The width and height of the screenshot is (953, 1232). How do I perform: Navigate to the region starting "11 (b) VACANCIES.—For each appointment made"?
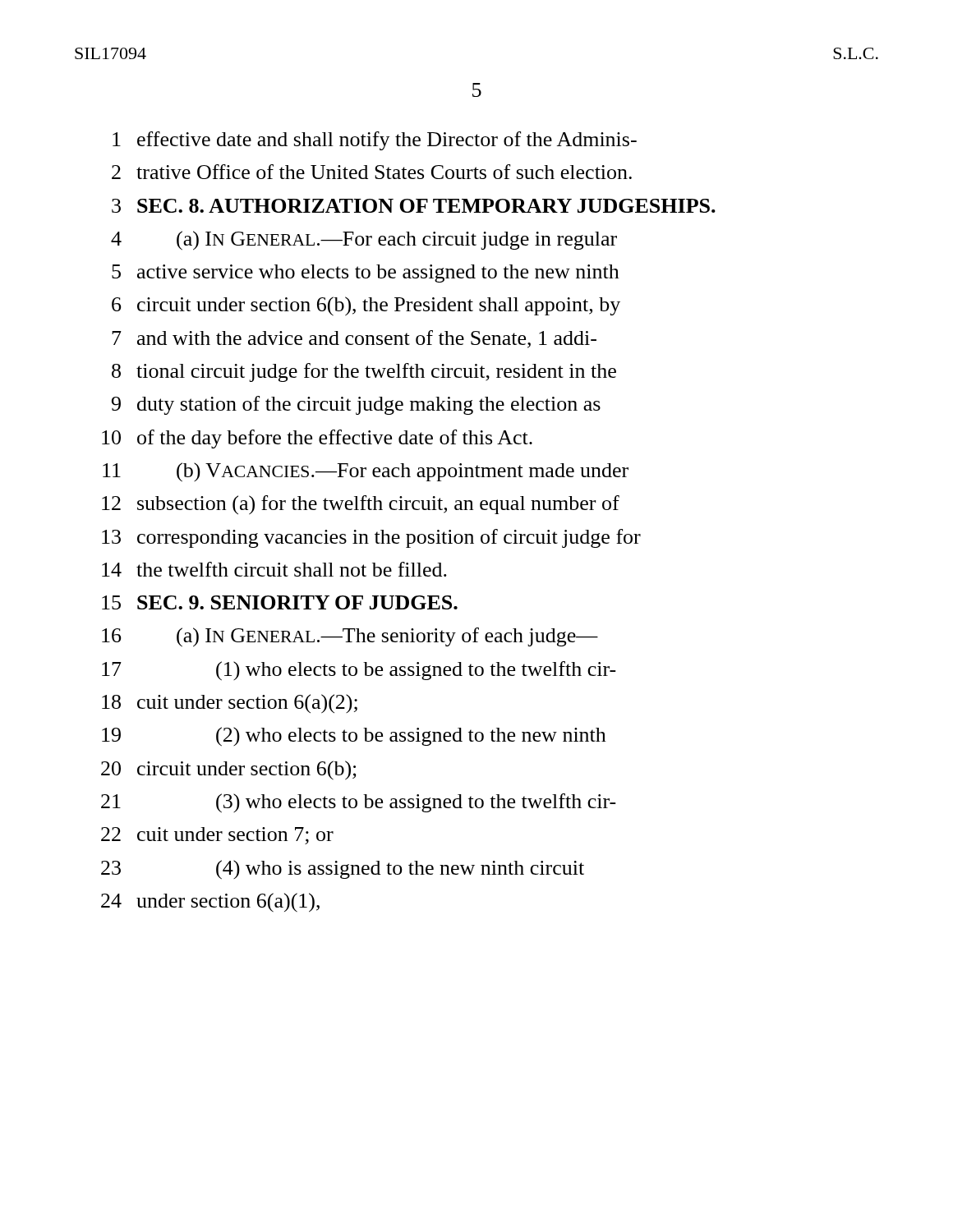(x=476, y=520)
